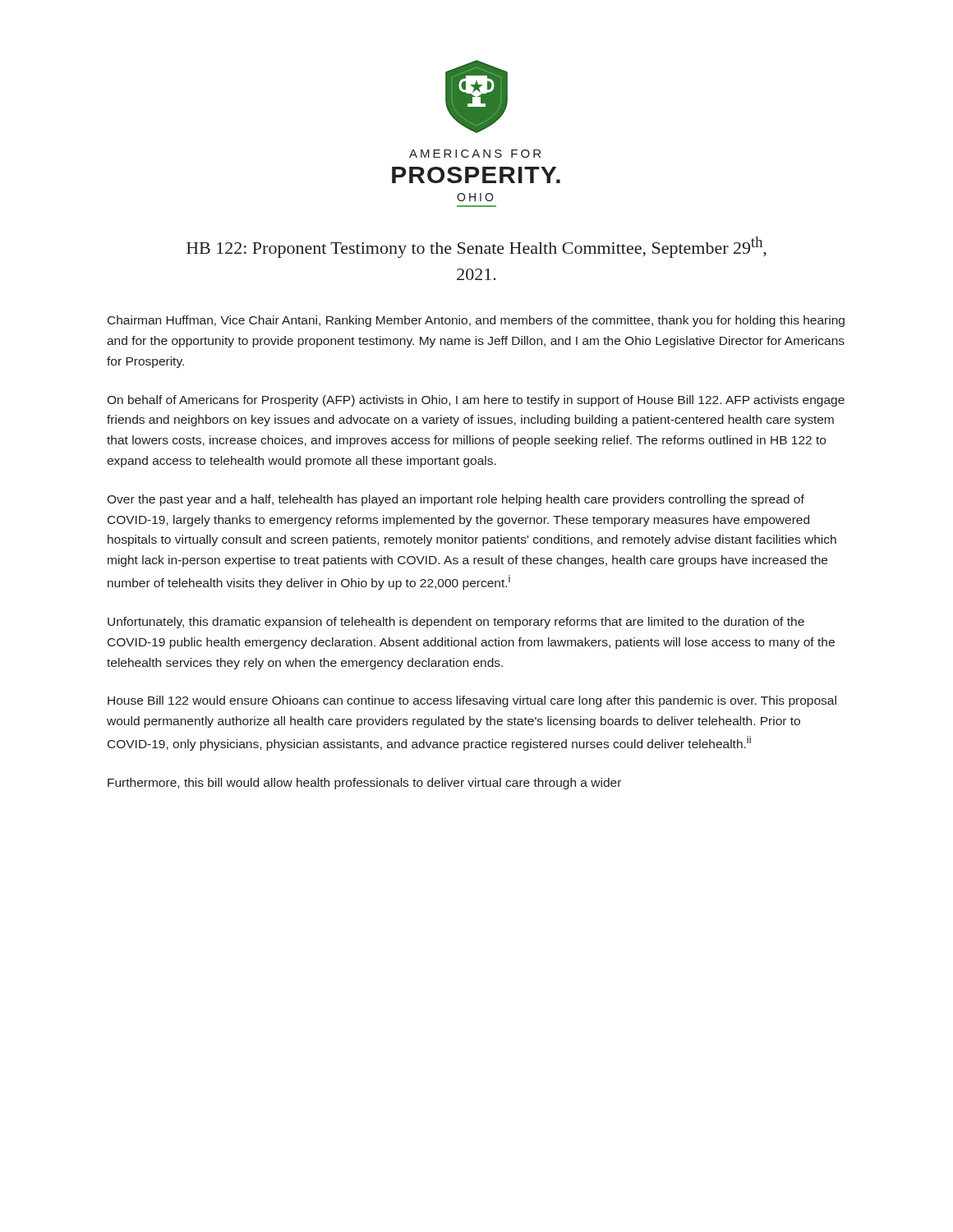Click on the text block with the text "Over the past year and a half, telehealth"
Screen dimensions: 1232x953
coord(472,541)
